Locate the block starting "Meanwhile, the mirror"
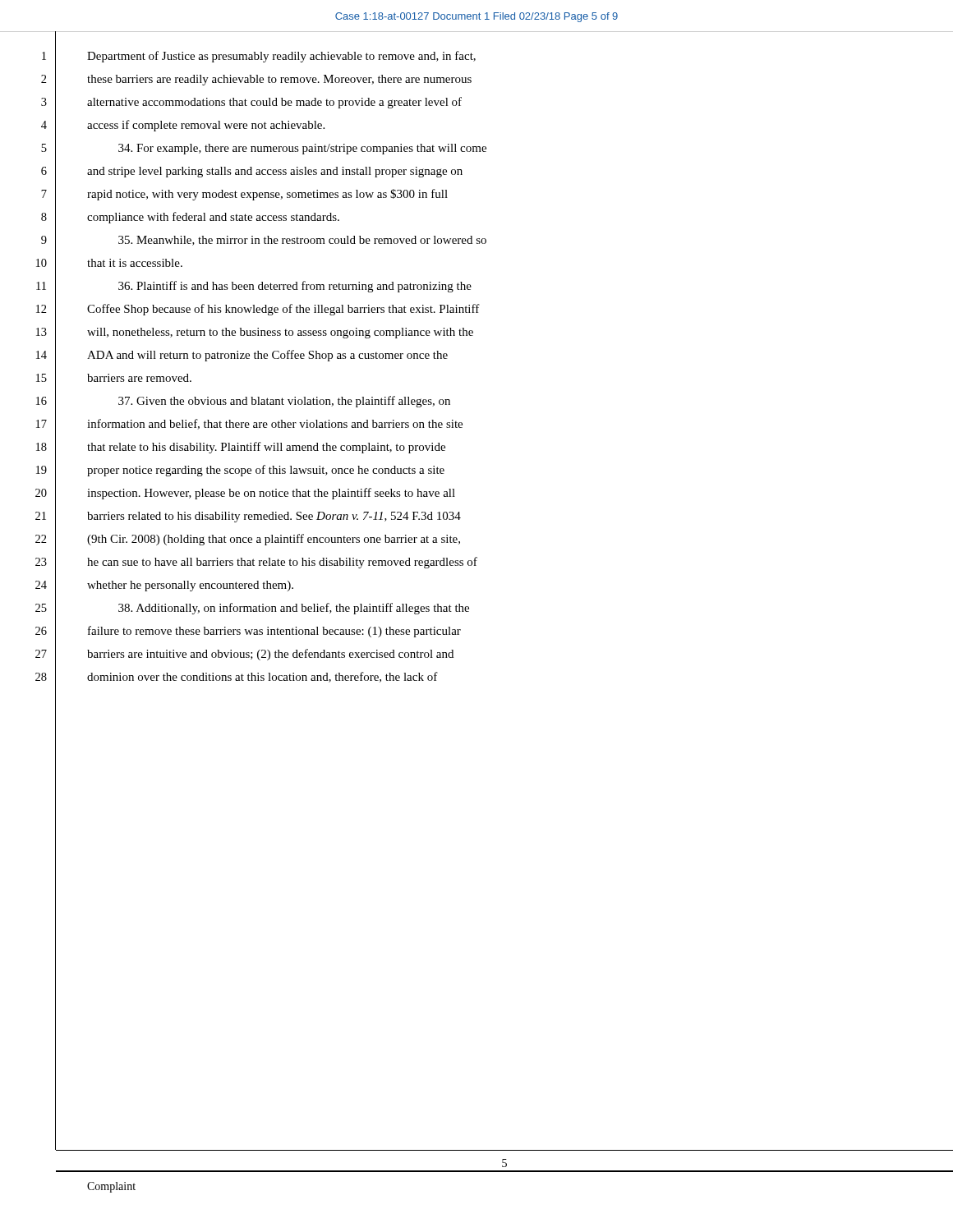 [x=302, y=241]
